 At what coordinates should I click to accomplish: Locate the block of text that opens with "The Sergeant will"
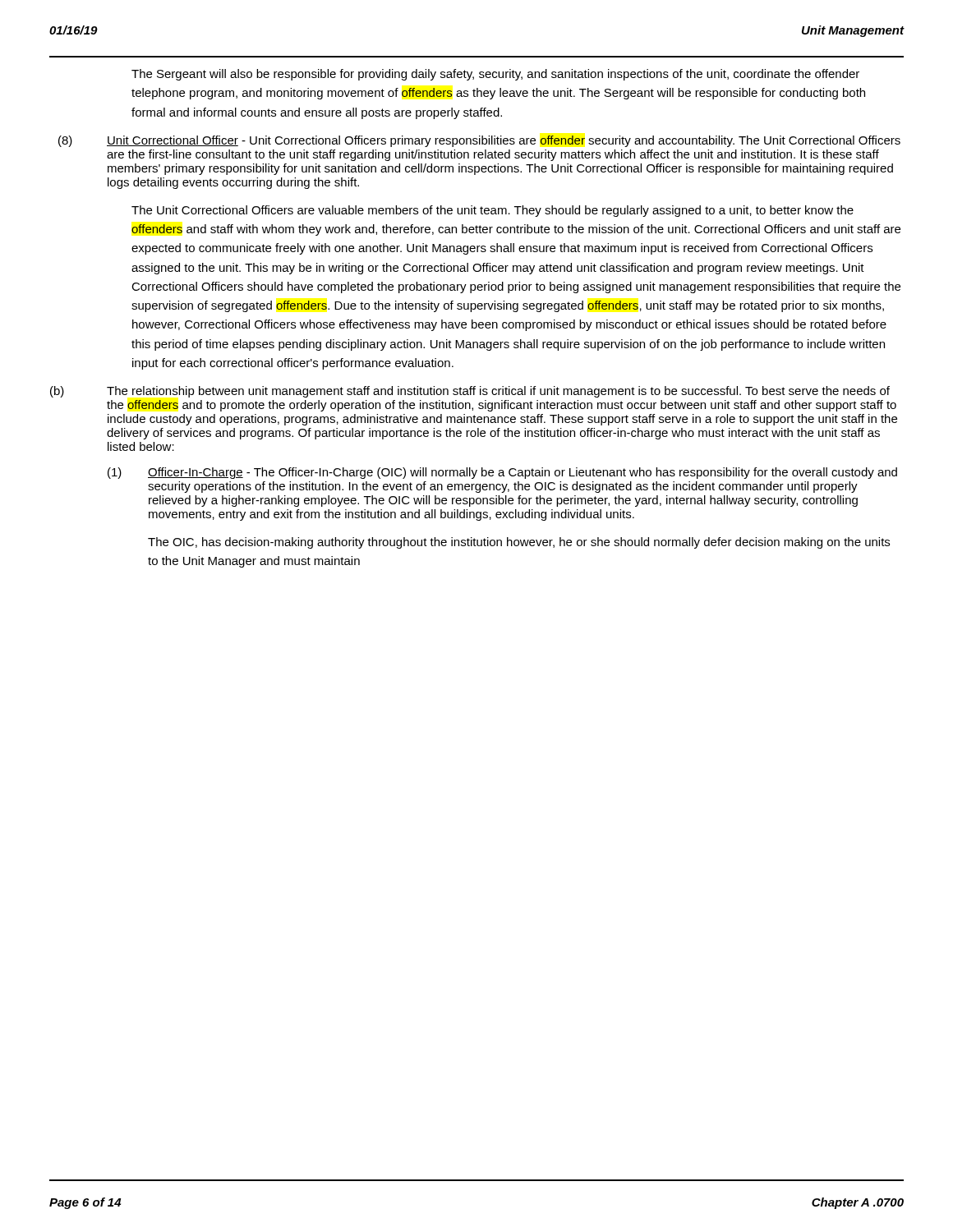tap(499, 93)
